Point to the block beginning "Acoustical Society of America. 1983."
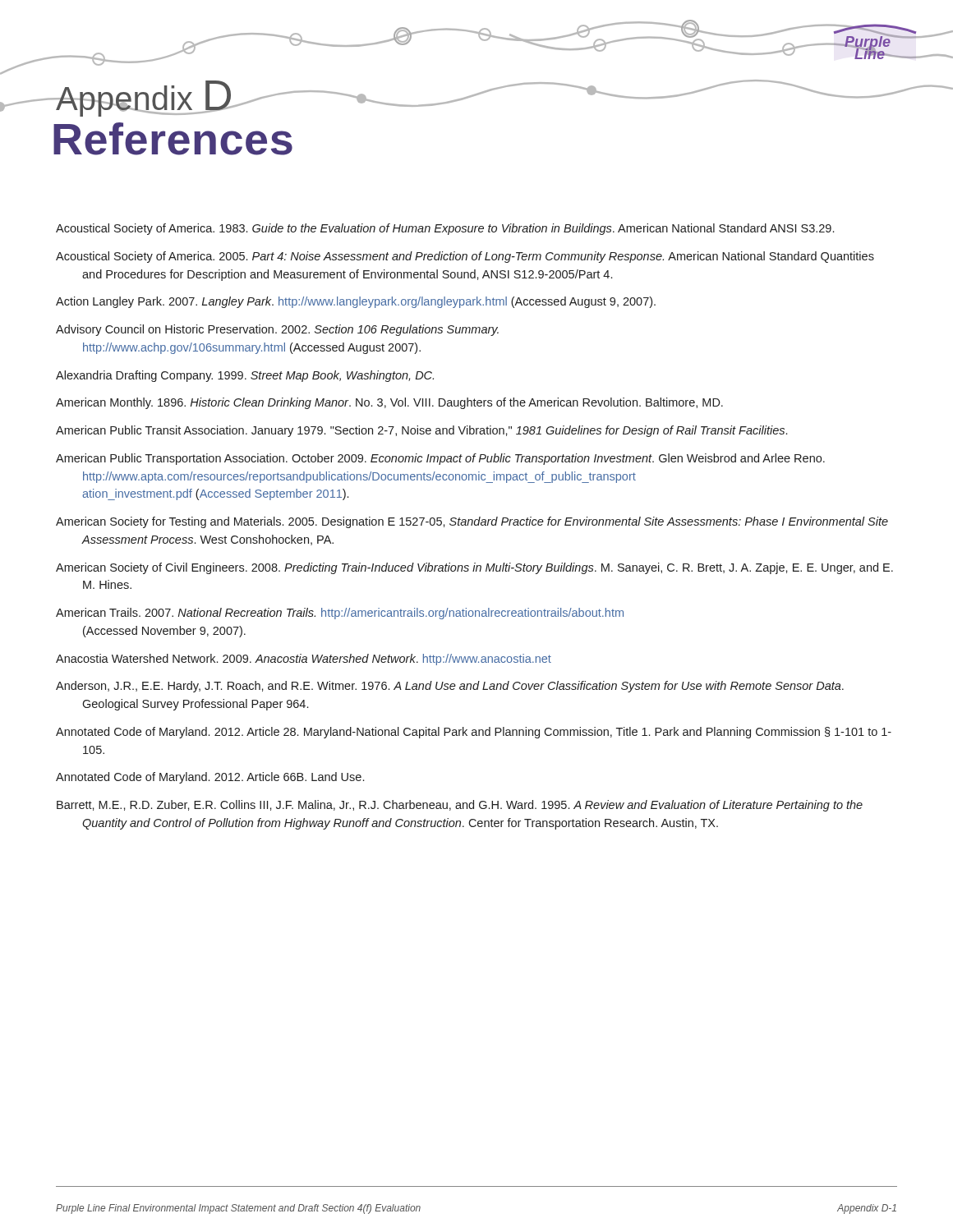Image resolution: width=953 pixels, height=1232 pixels. (445, 228)
